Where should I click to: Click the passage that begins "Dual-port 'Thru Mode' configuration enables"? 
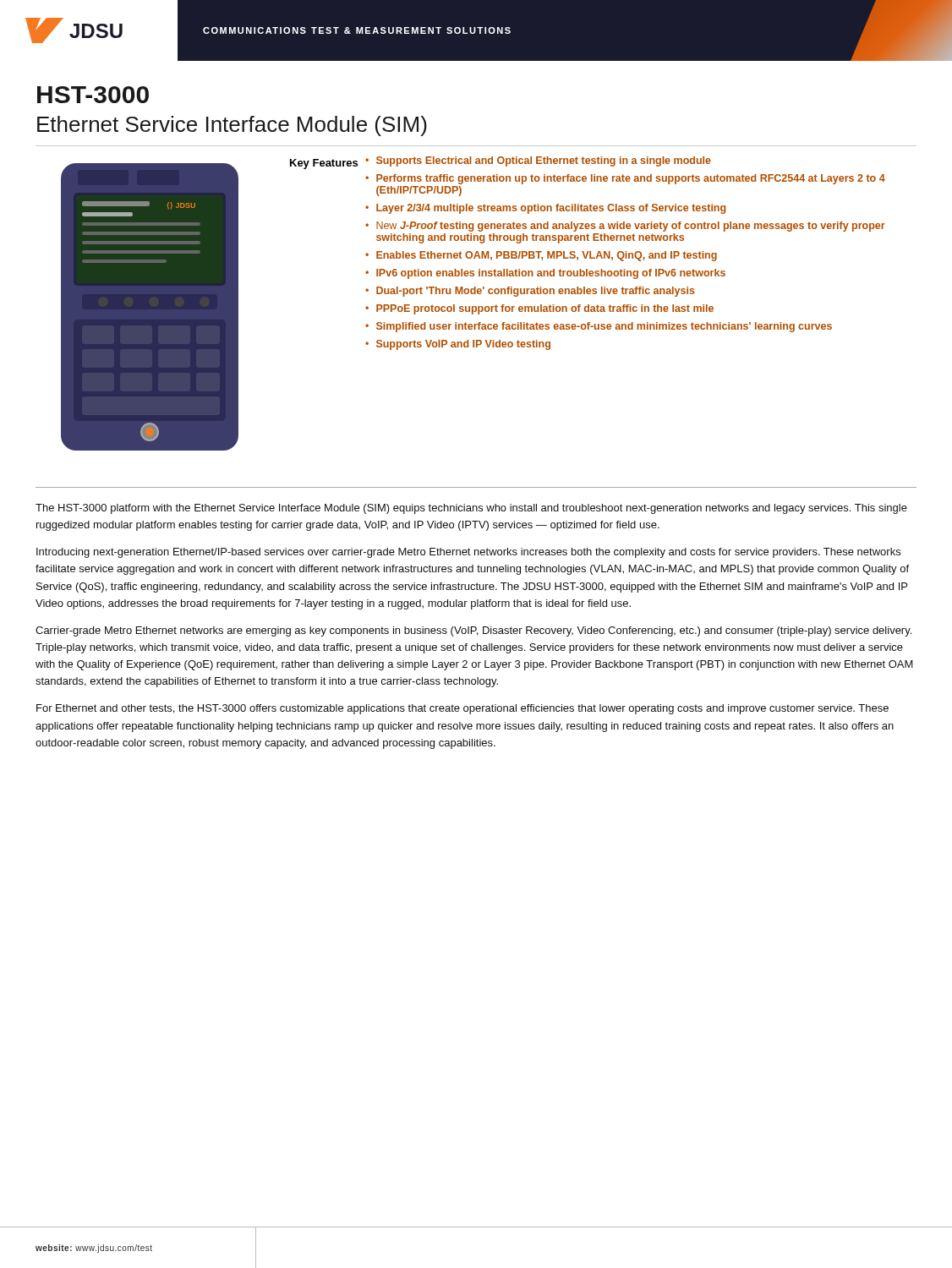pyautogui.click(x=535, y=291)
